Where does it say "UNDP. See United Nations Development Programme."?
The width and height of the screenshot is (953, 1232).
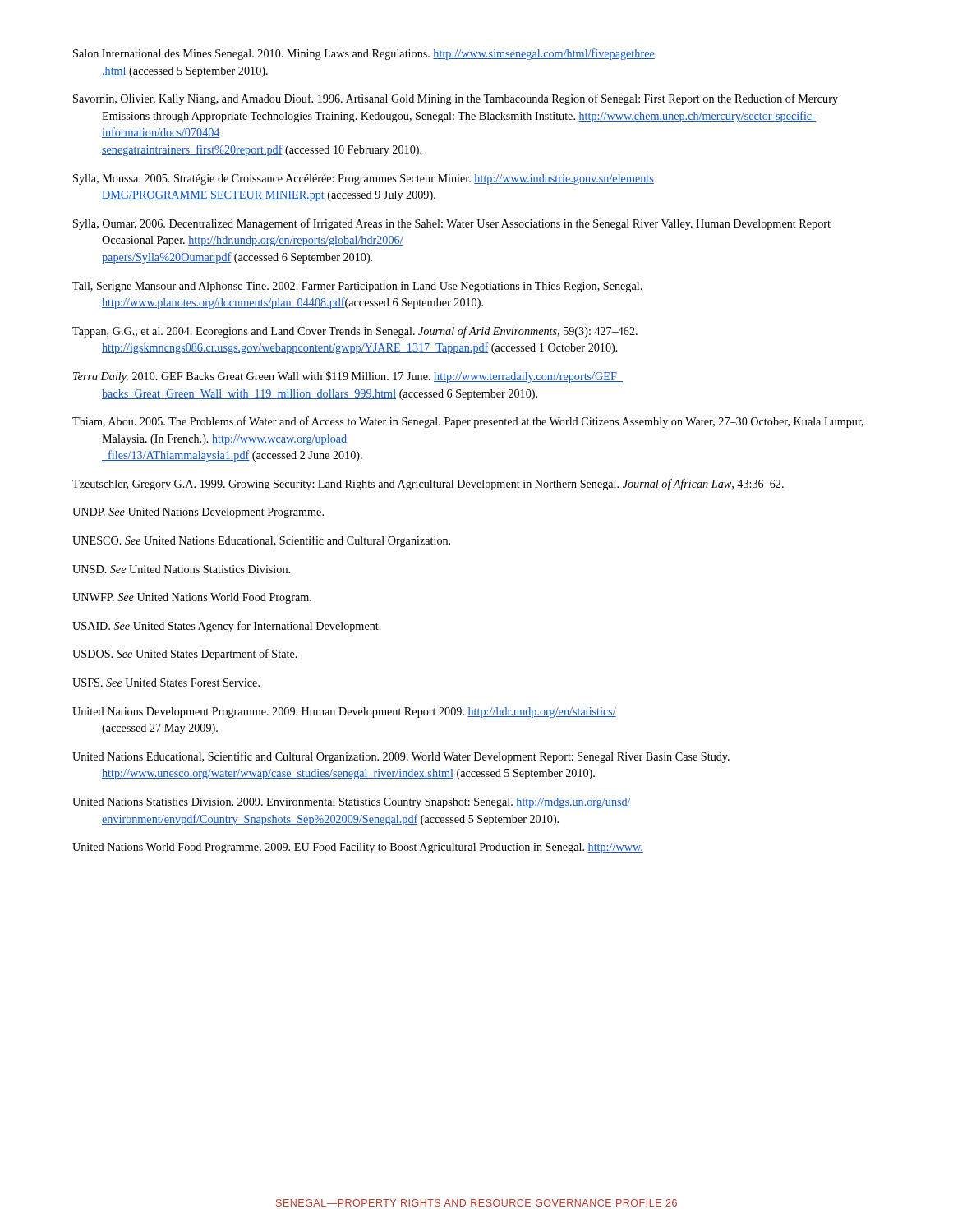(x=198, y=512)
